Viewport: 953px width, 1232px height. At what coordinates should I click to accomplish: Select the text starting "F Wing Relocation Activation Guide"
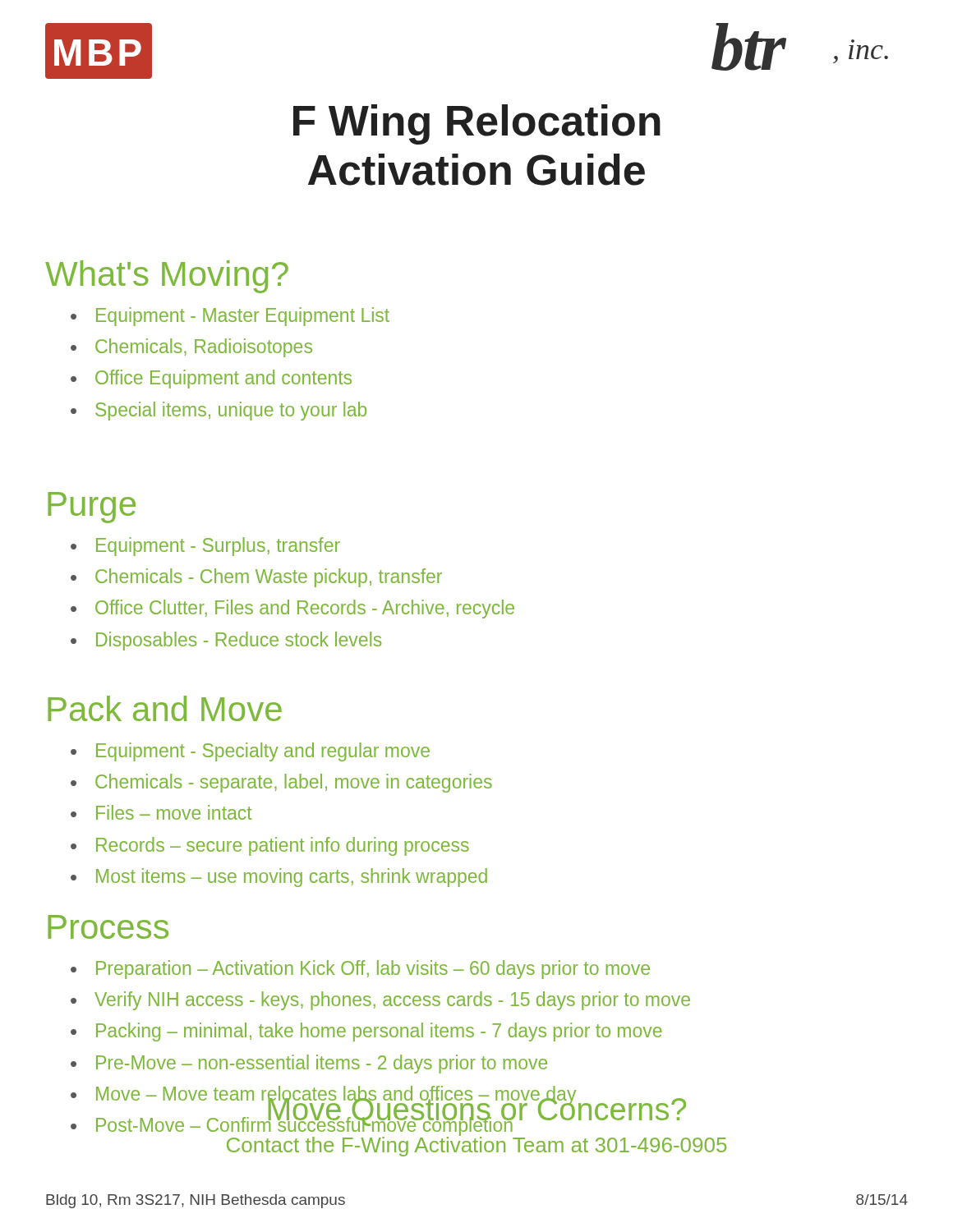point(476,146)
